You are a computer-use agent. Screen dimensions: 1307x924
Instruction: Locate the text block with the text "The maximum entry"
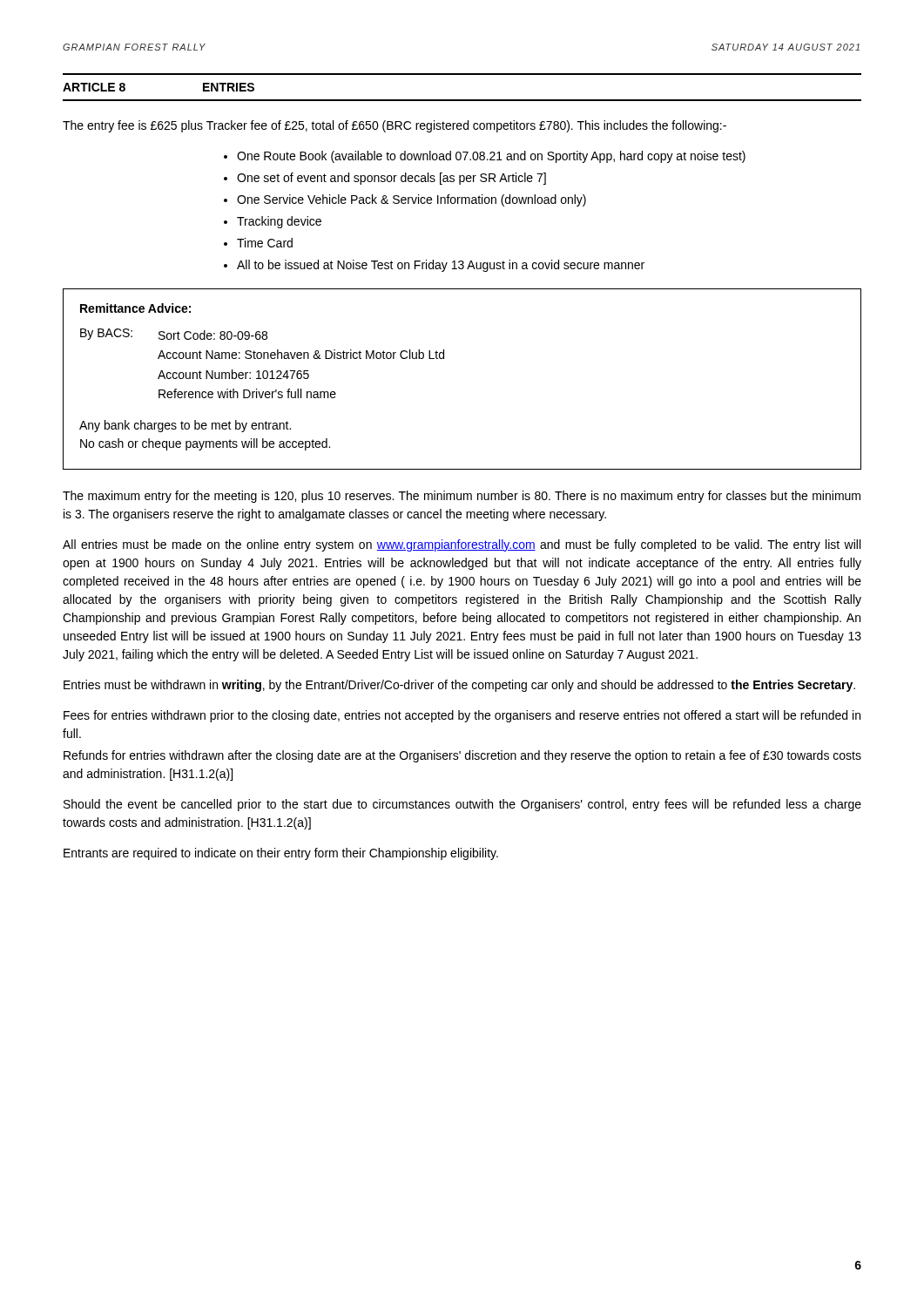click(462, 505)
